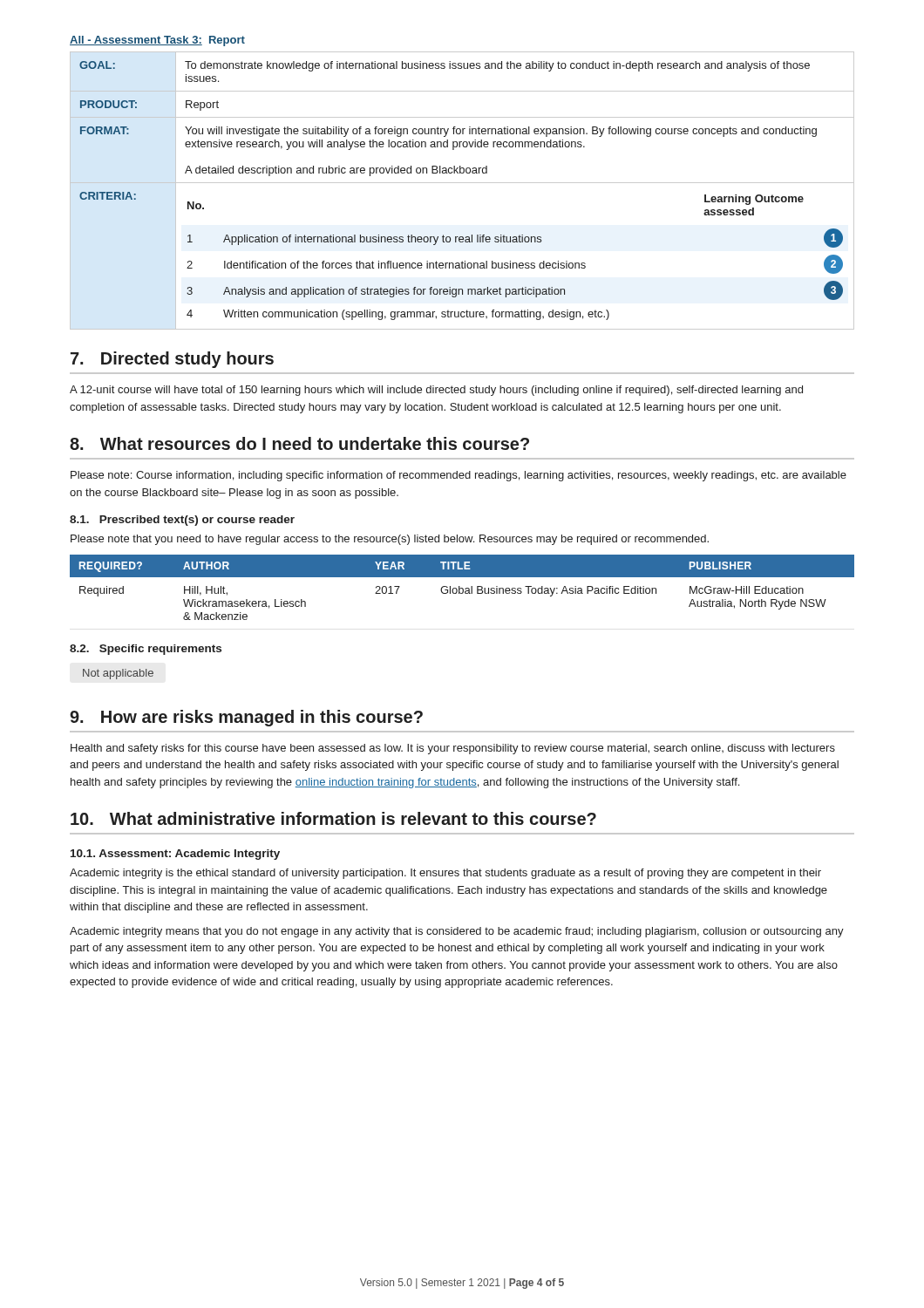This screenshot has height=1308, width=924.
Task: Navigate to the region starting "Health and safety risks for"
Action: pos(454,764)
